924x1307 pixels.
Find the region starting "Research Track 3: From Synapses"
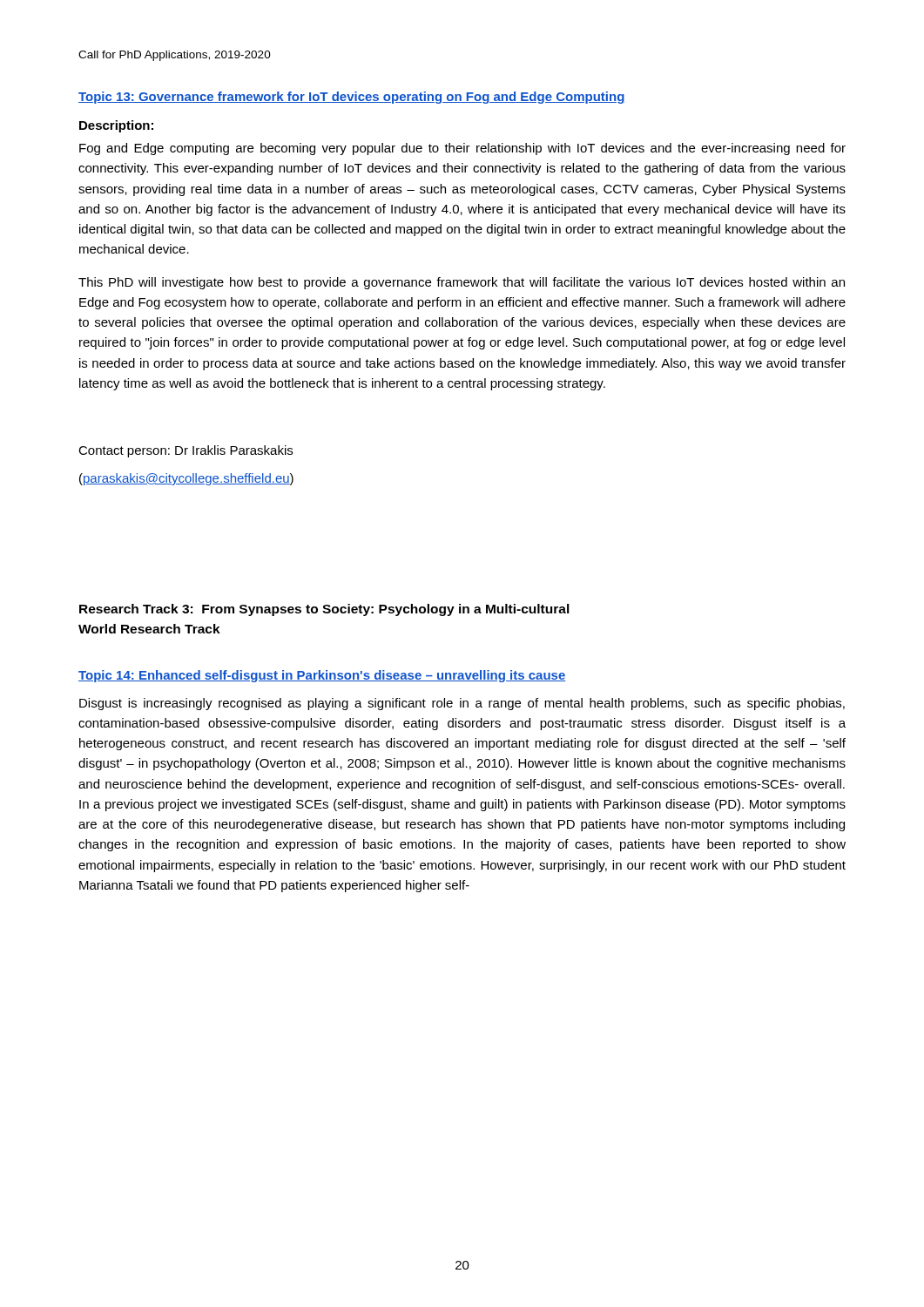[324, 609]
